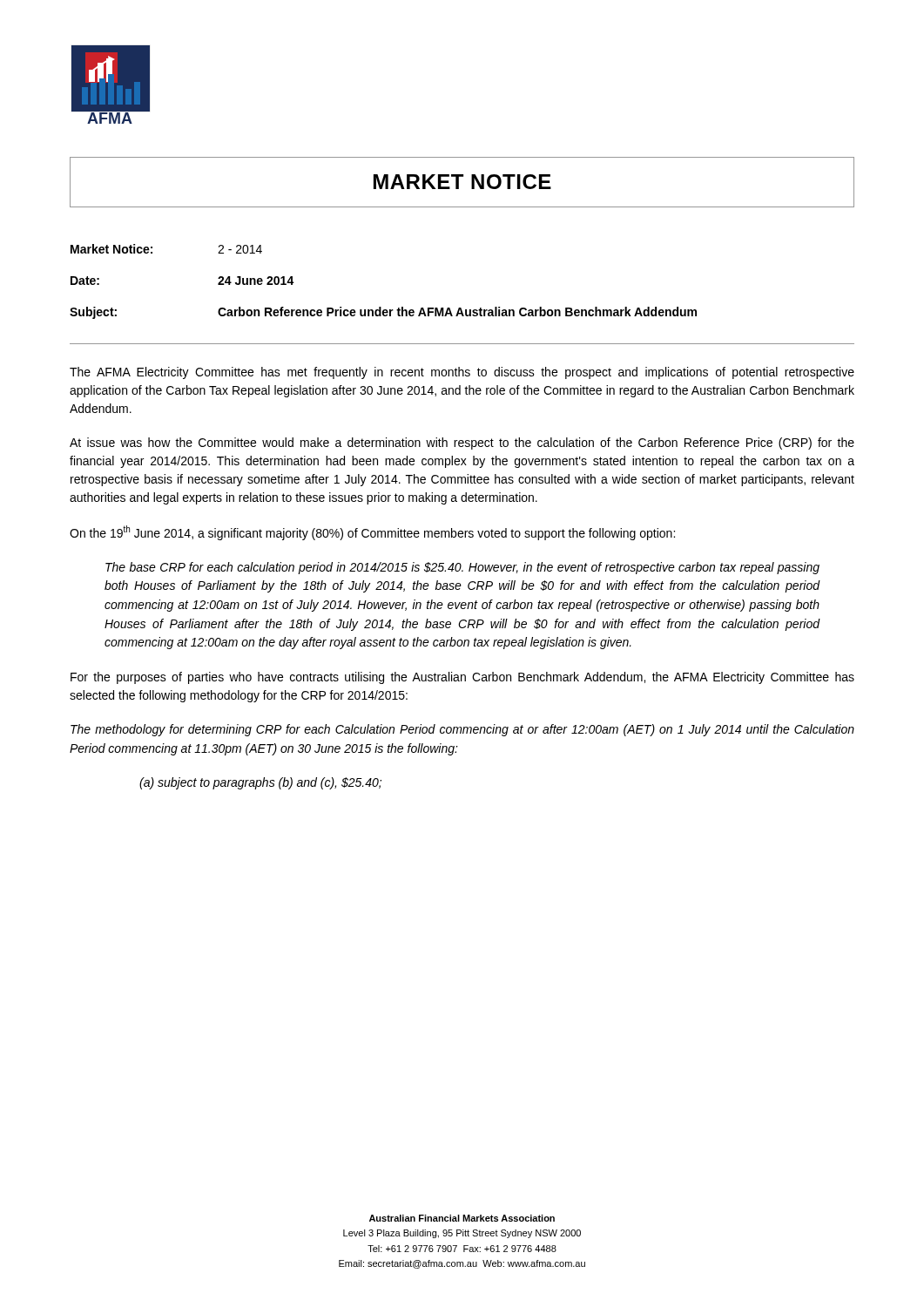Screen dimensions: 1307x924
Task: Where is the passage that starts "The AFMA Electricity Committee has met"?
Action: click(462, 390)
